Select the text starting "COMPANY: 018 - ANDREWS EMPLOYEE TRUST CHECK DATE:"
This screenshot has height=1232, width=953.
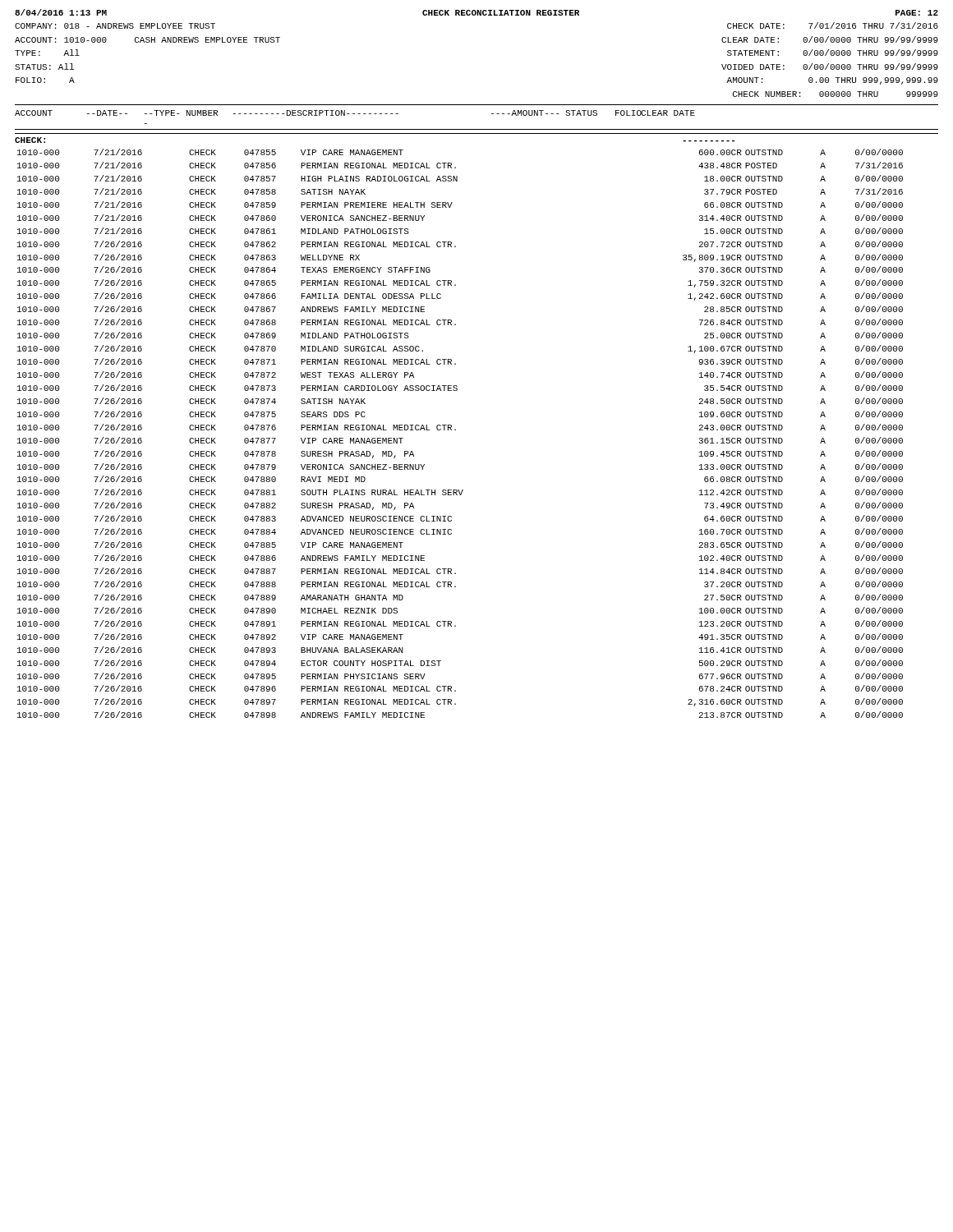(36, 25)
